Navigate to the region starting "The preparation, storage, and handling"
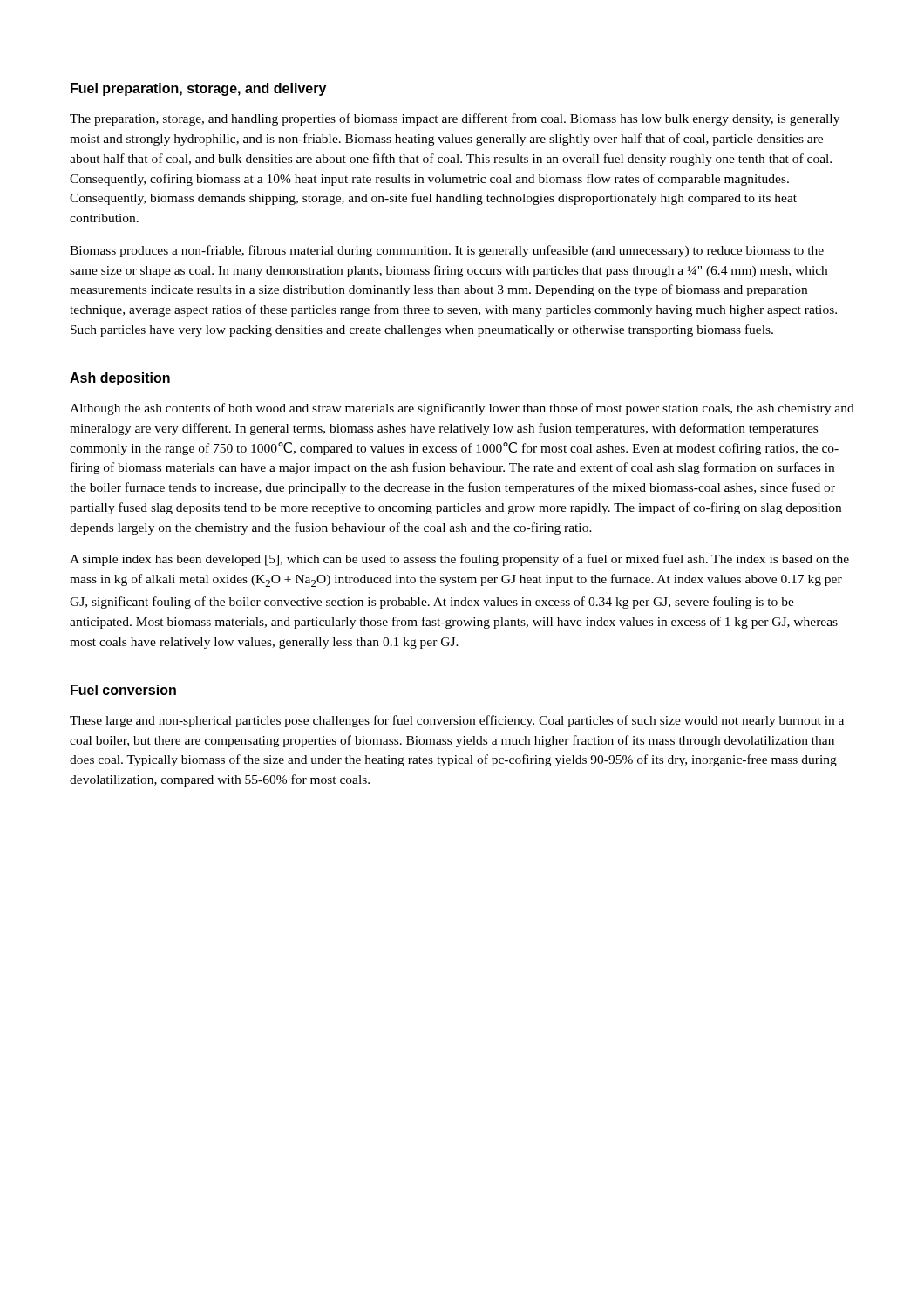The width and height of the screenshot is (924, 1308). click(x=455, y=168)
